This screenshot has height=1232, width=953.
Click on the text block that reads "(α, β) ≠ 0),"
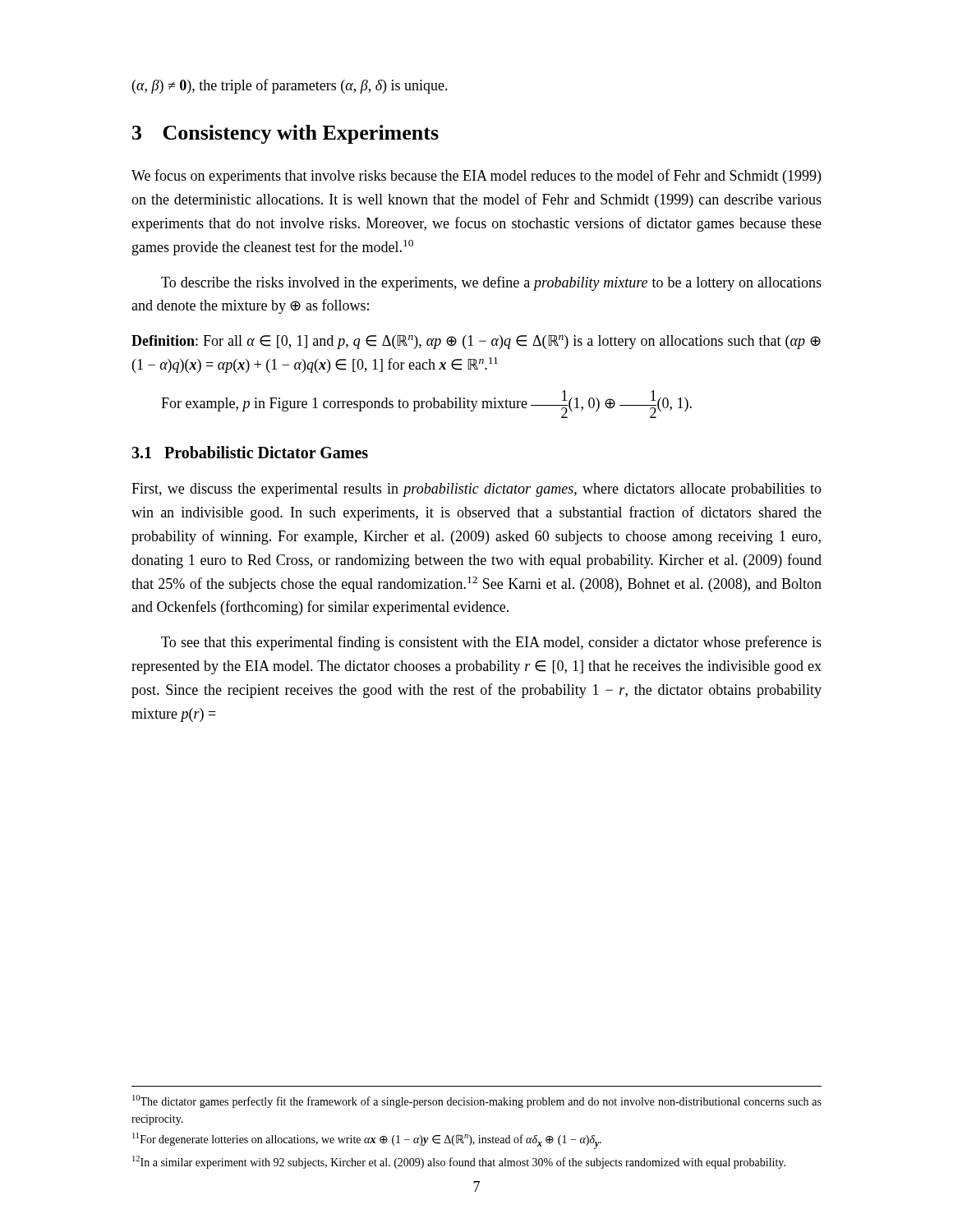click(x=290, y=86)
